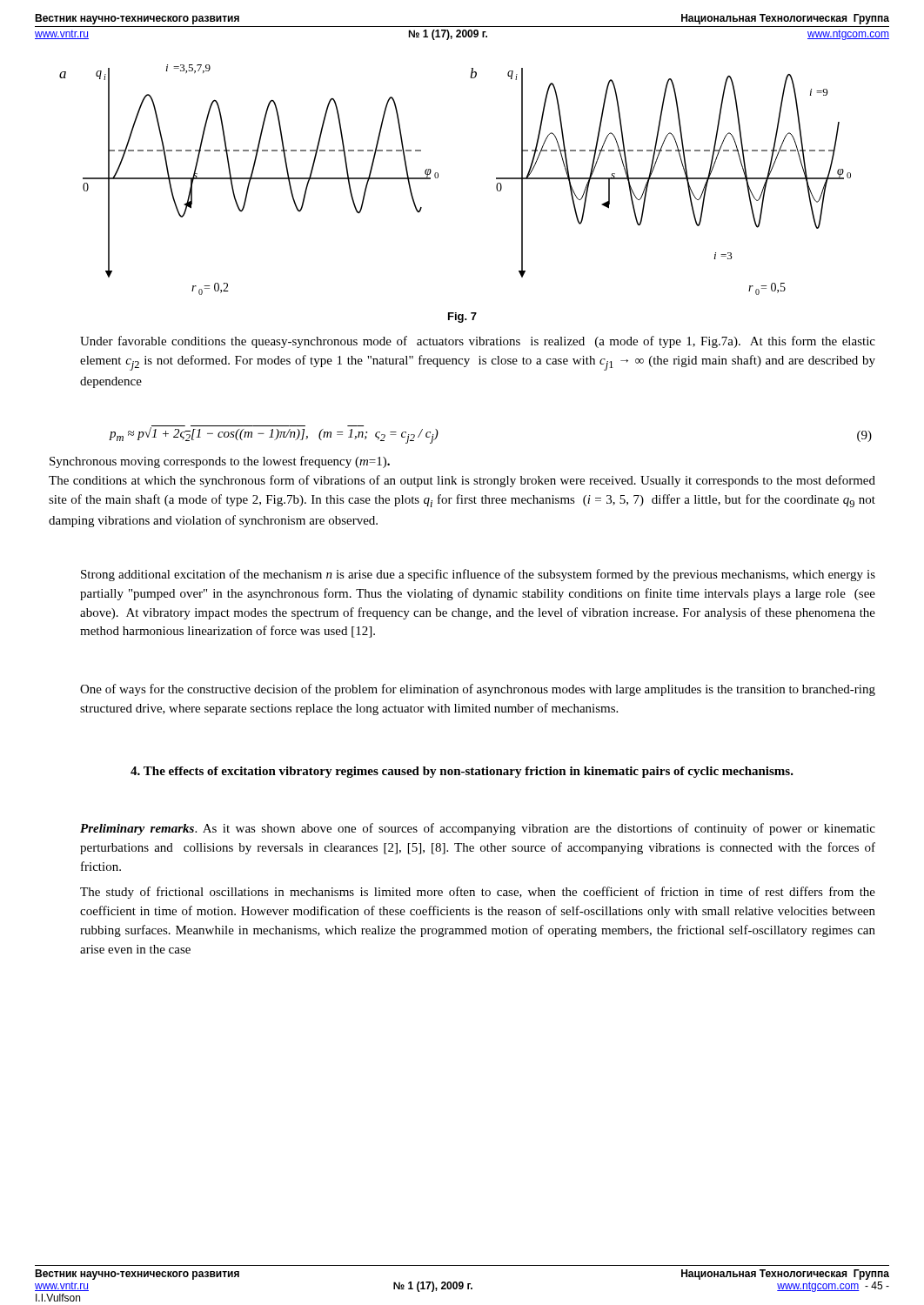924x1305 pixels.
Task: Locate the caption
Action: tap(462, 316)
